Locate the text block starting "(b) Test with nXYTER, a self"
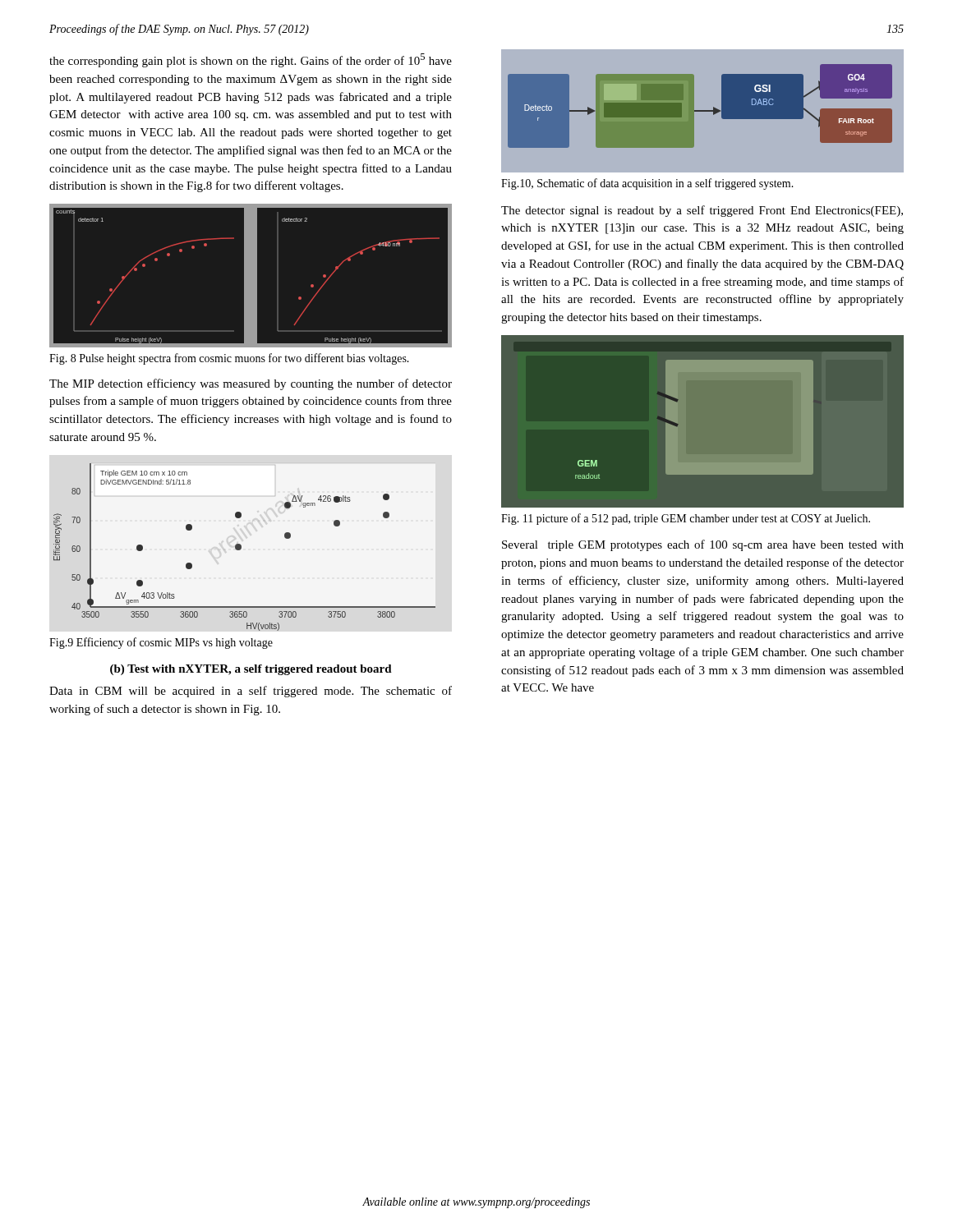 [x=251, y=669]
